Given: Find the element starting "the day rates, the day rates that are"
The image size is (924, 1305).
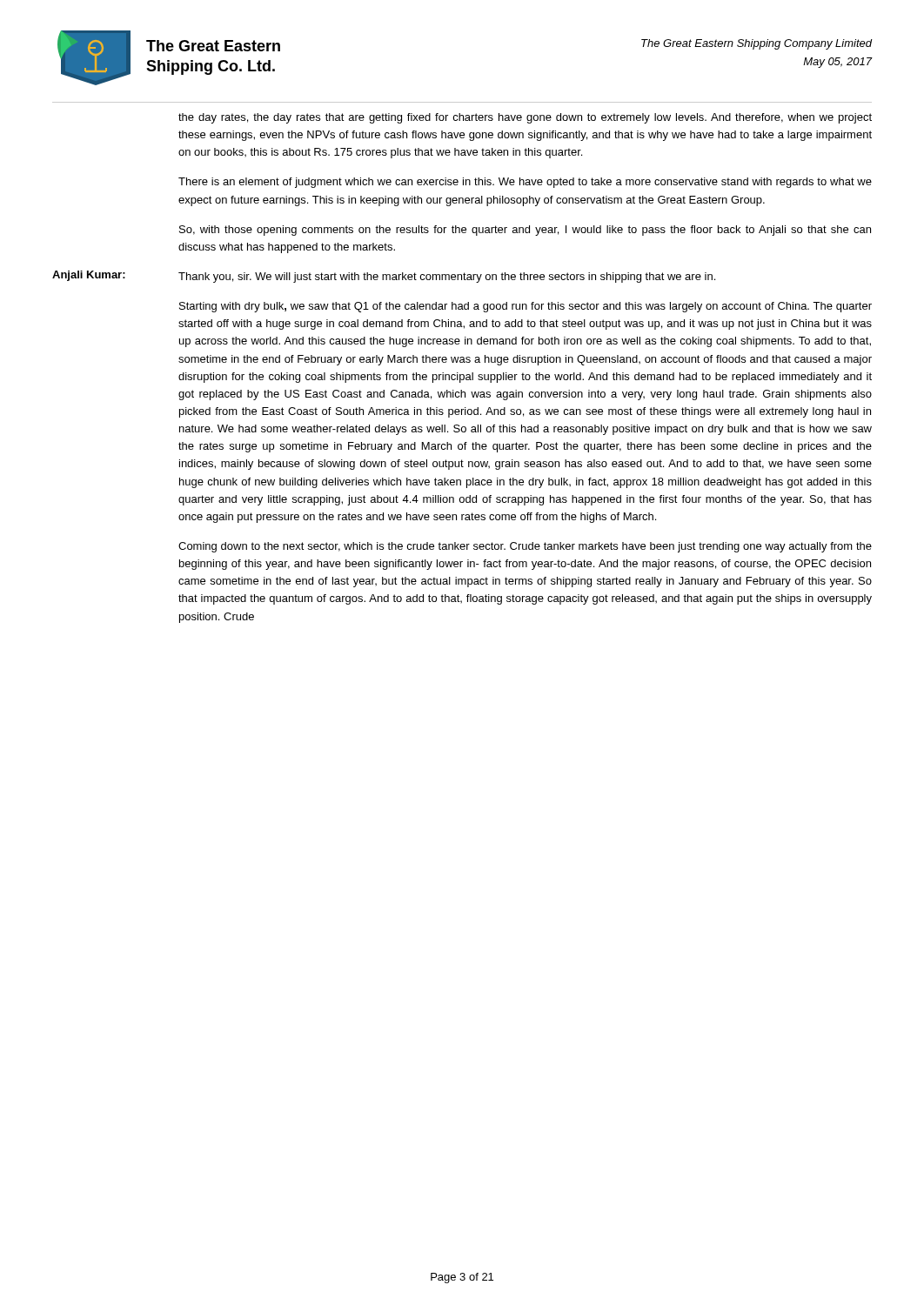Looking at the screenshot, I should click(525, 135).
